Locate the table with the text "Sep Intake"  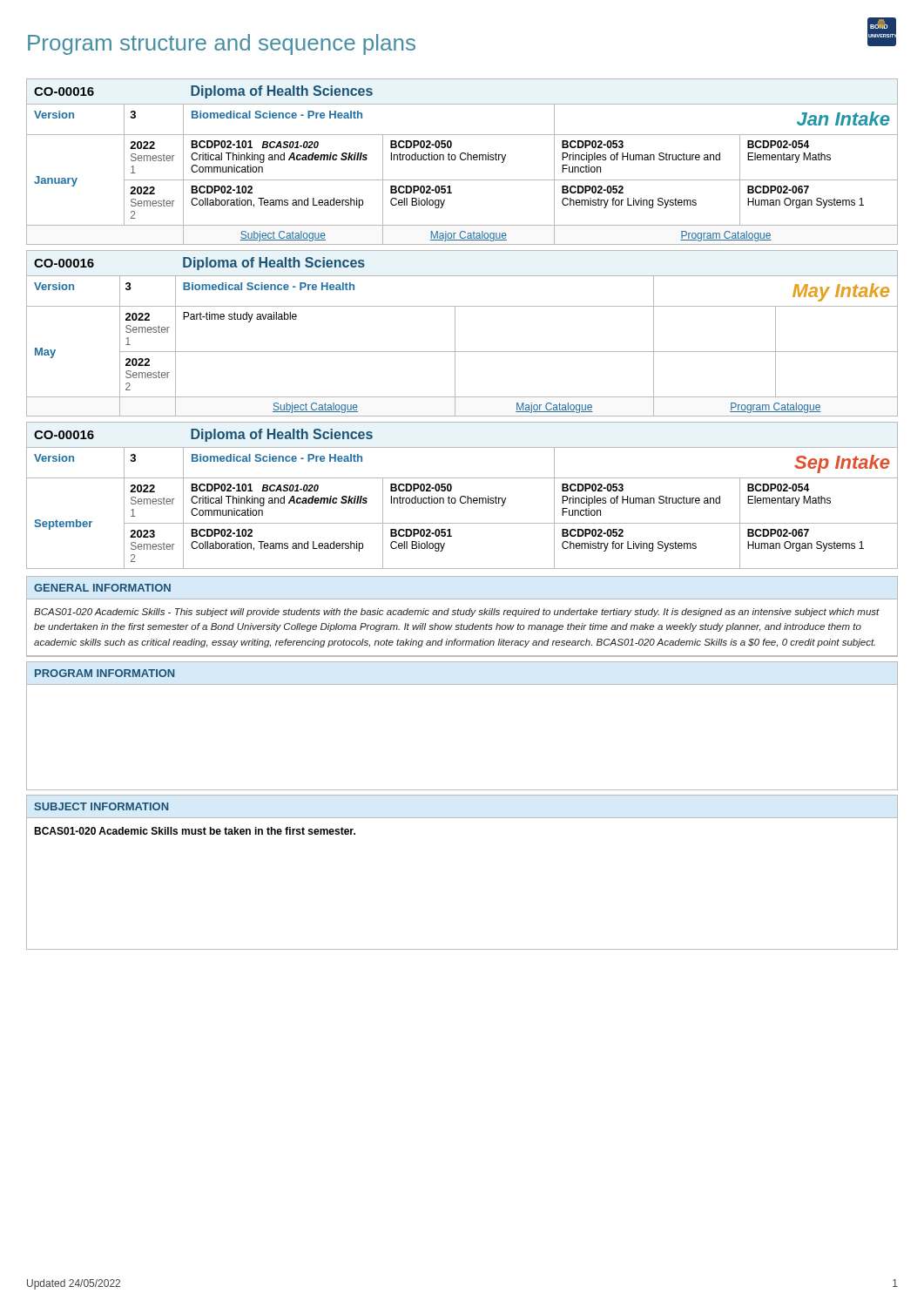click(462, 495)
